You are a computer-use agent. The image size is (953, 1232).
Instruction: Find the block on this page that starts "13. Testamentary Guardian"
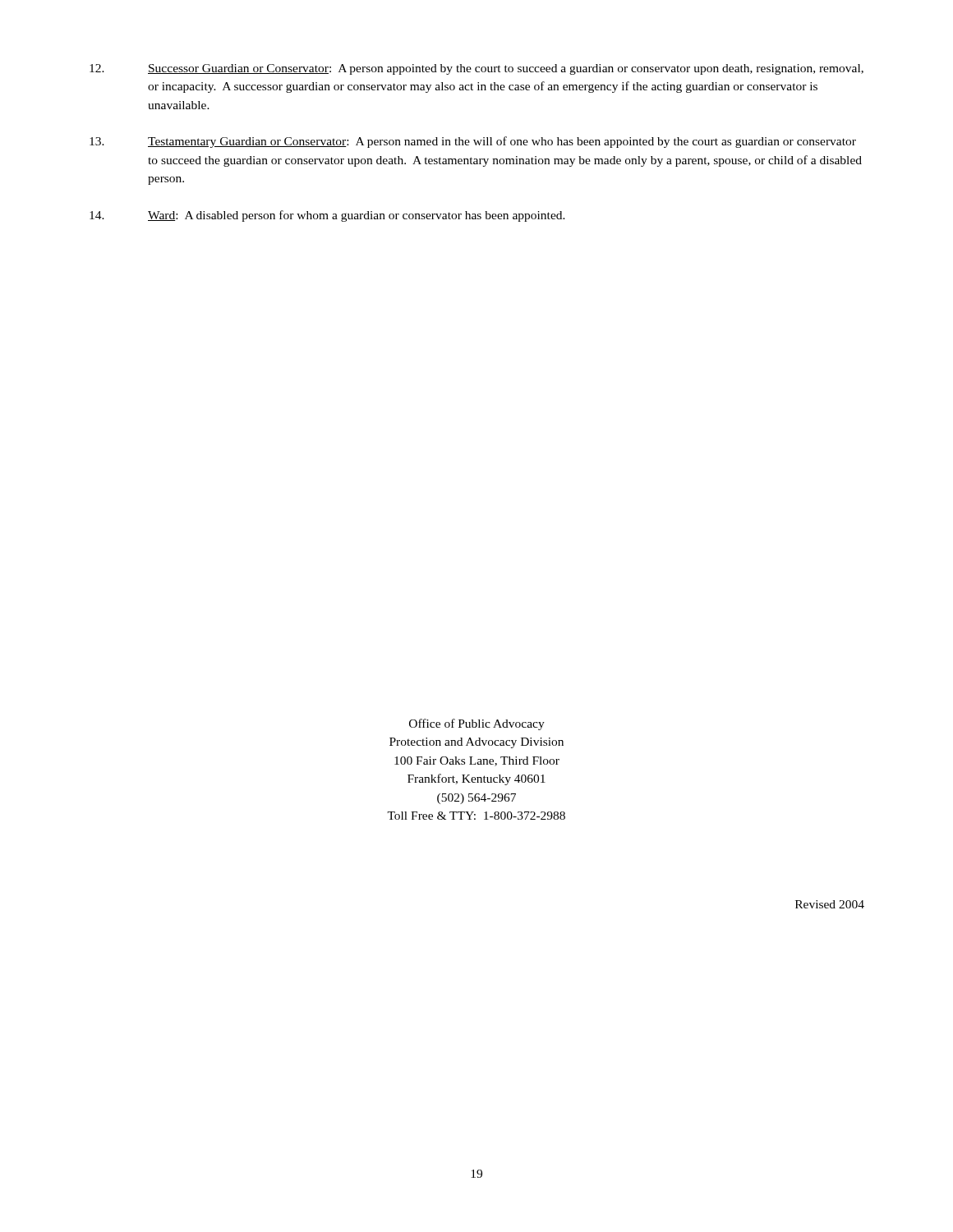click(476, 160)
